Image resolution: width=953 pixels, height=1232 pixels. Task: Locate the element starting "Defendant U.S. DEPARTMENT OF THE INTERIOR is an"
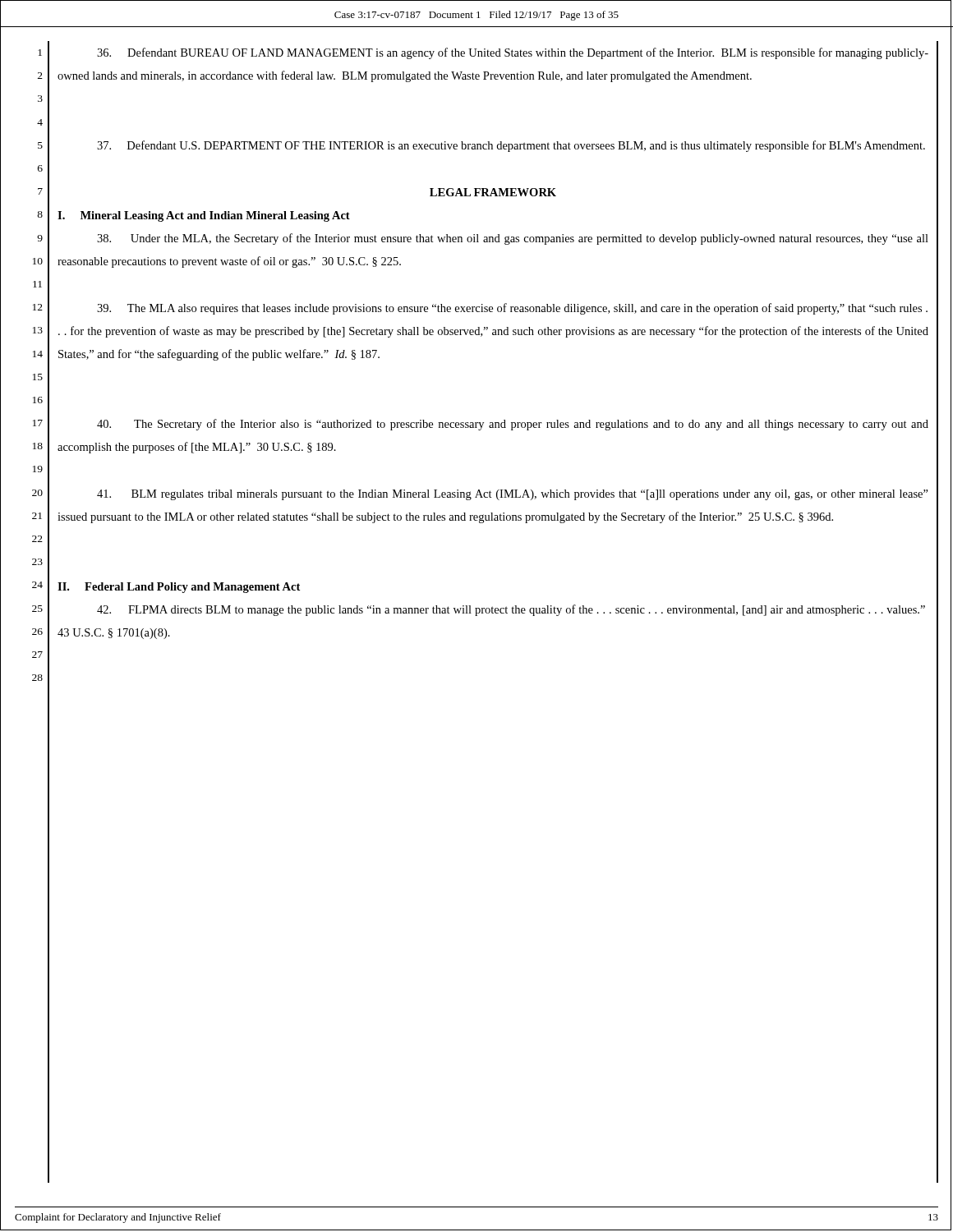pyautogui.click(x=511, y=145)
